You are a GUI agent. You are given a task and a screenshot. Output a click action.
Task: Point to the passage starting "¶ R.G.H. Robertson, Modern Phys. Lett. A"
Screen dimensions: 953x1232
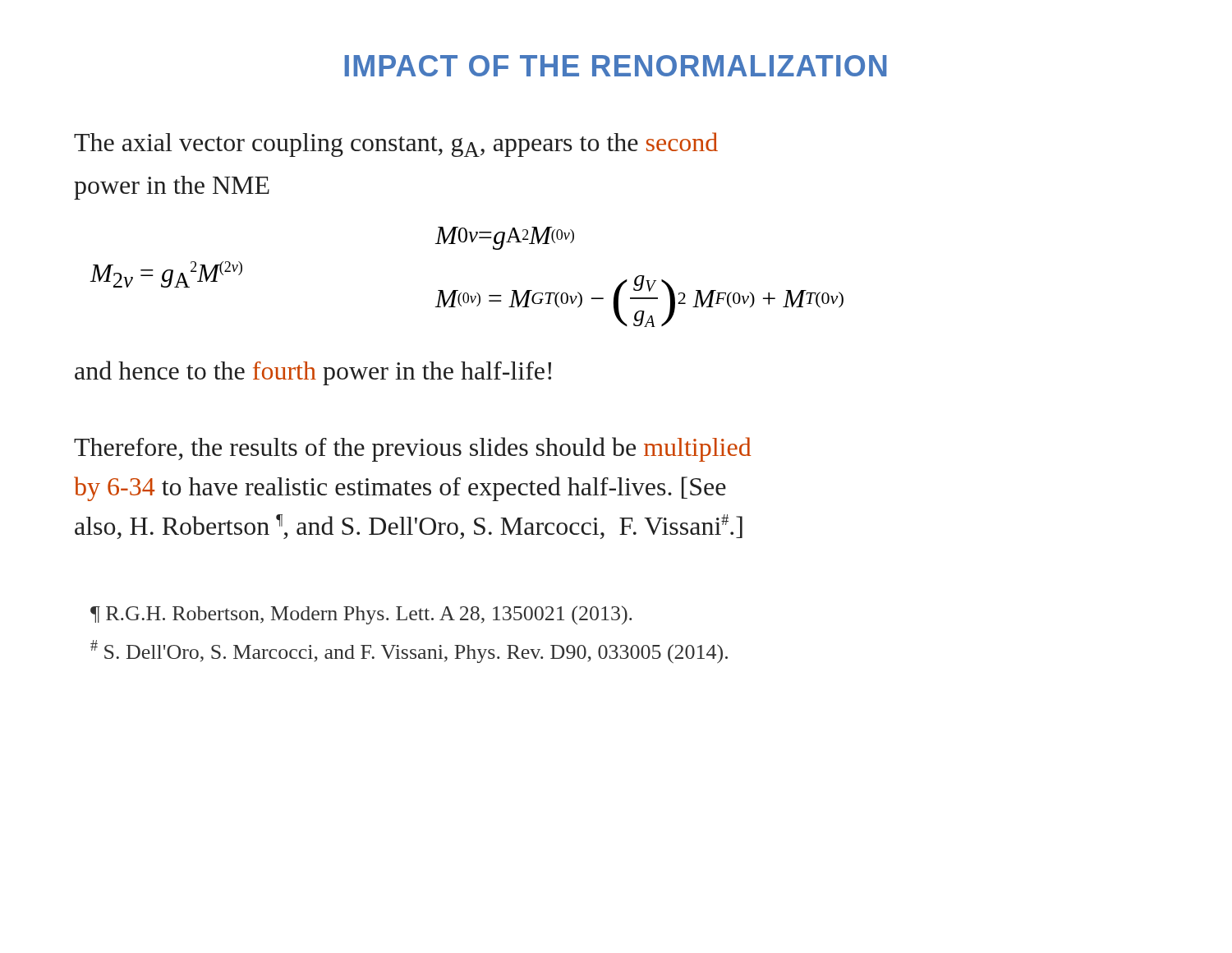(x=362, y=613)
